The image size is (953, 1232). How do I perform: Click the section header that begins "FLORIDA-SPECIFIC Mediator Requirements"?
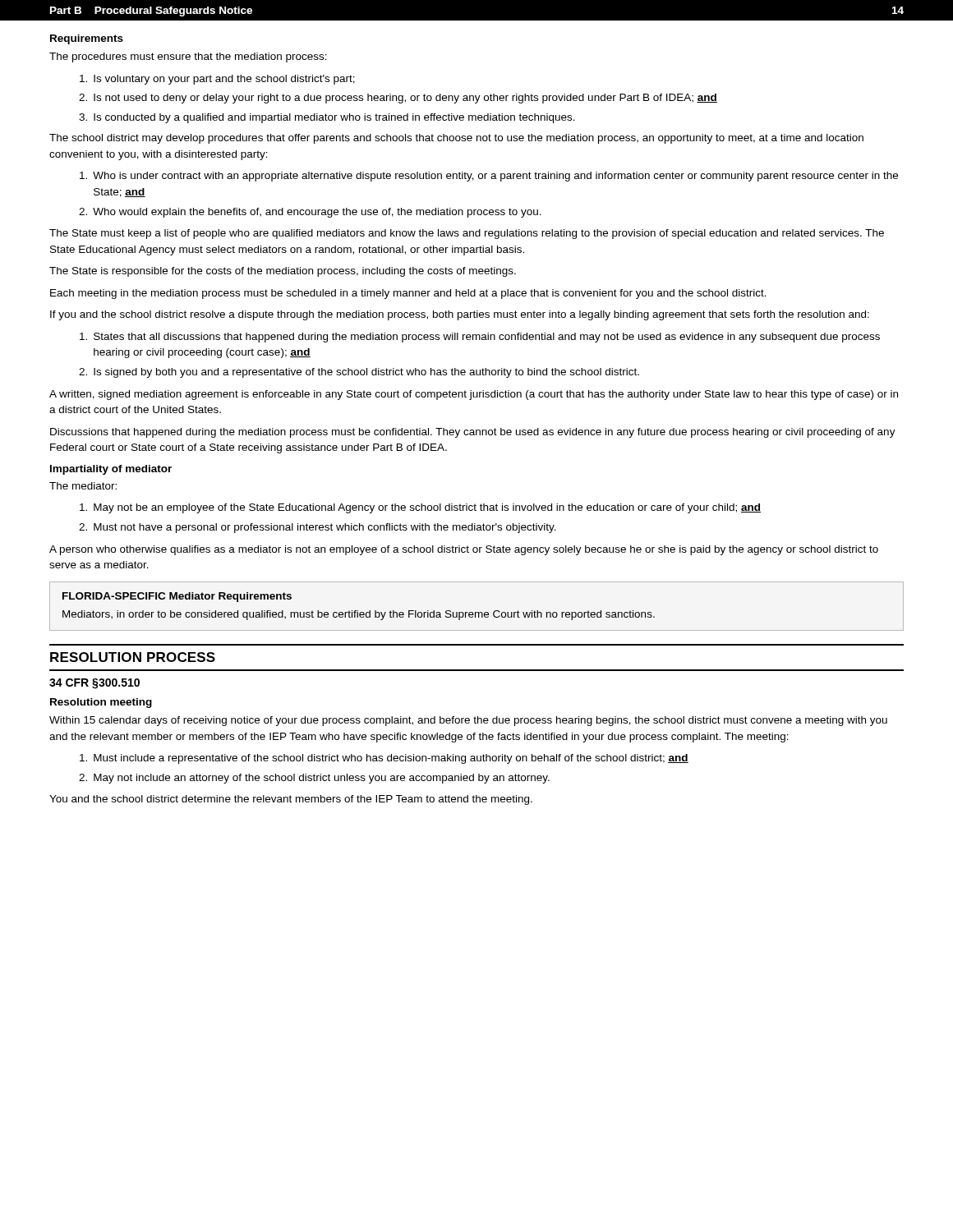(x=476, y=606)
